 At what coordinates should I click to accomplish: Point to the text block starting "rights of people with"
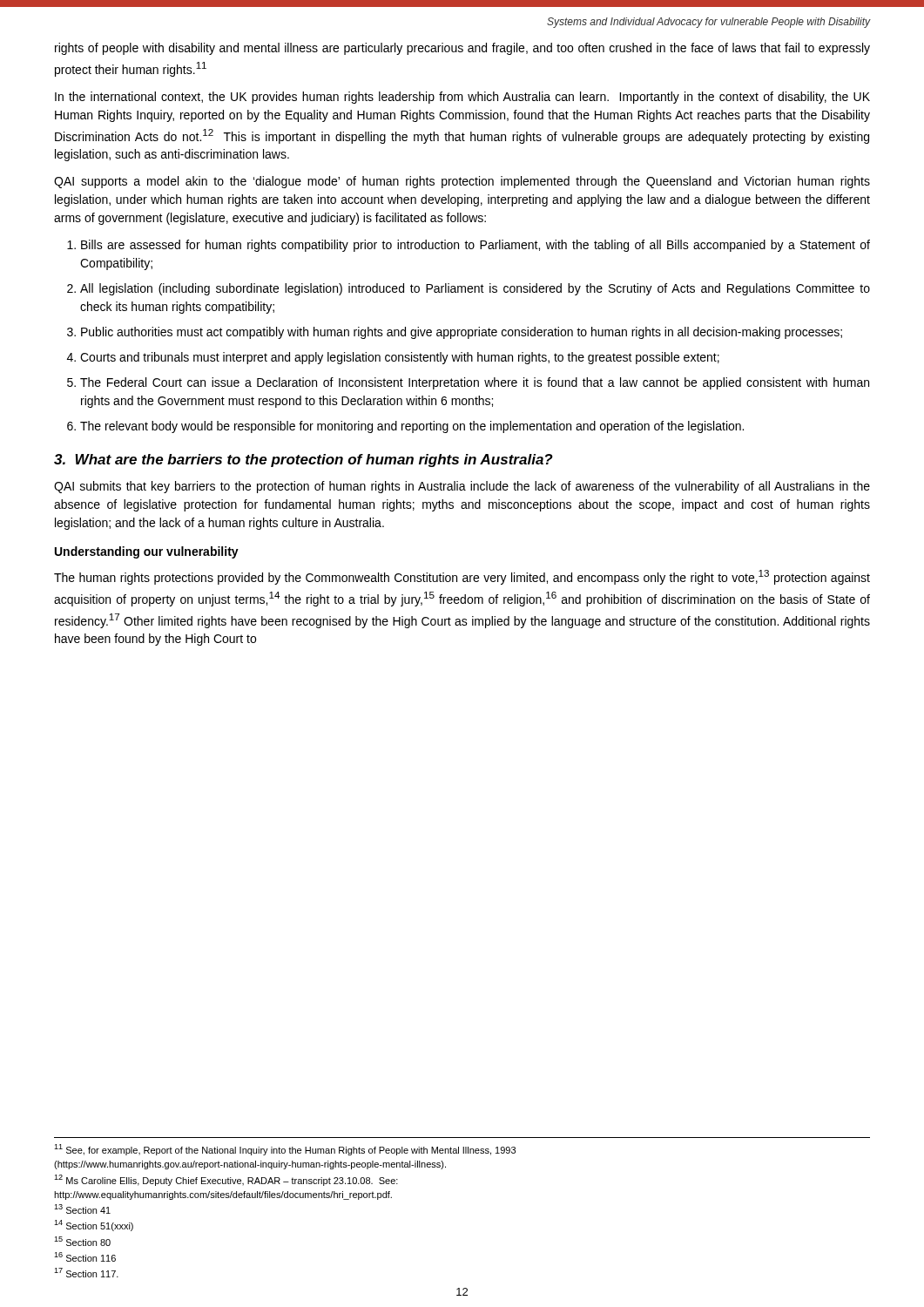[x=462, y=59]
